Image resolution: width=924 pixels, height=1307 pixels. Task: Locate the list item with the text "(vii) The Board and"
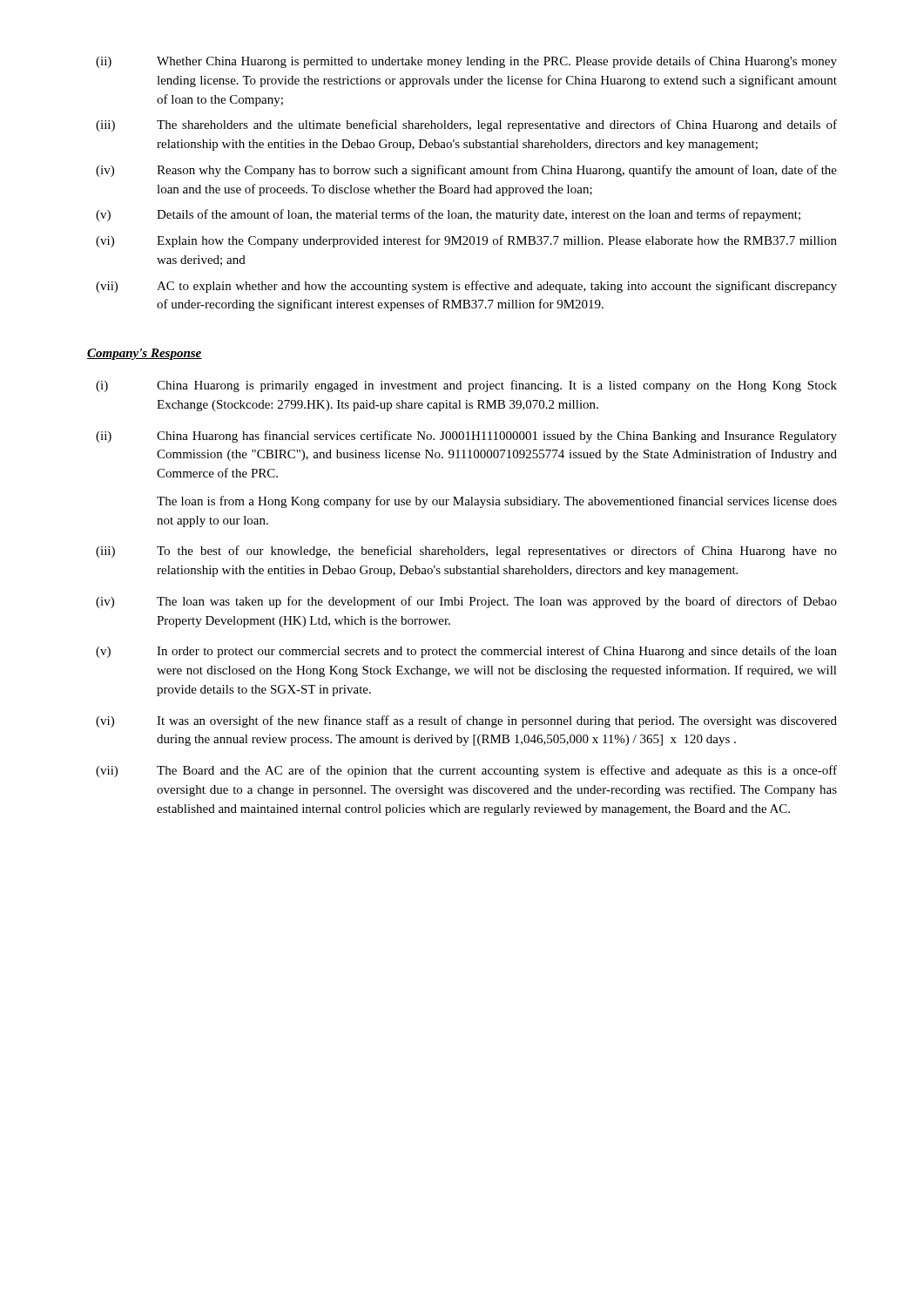click(462, 790)
